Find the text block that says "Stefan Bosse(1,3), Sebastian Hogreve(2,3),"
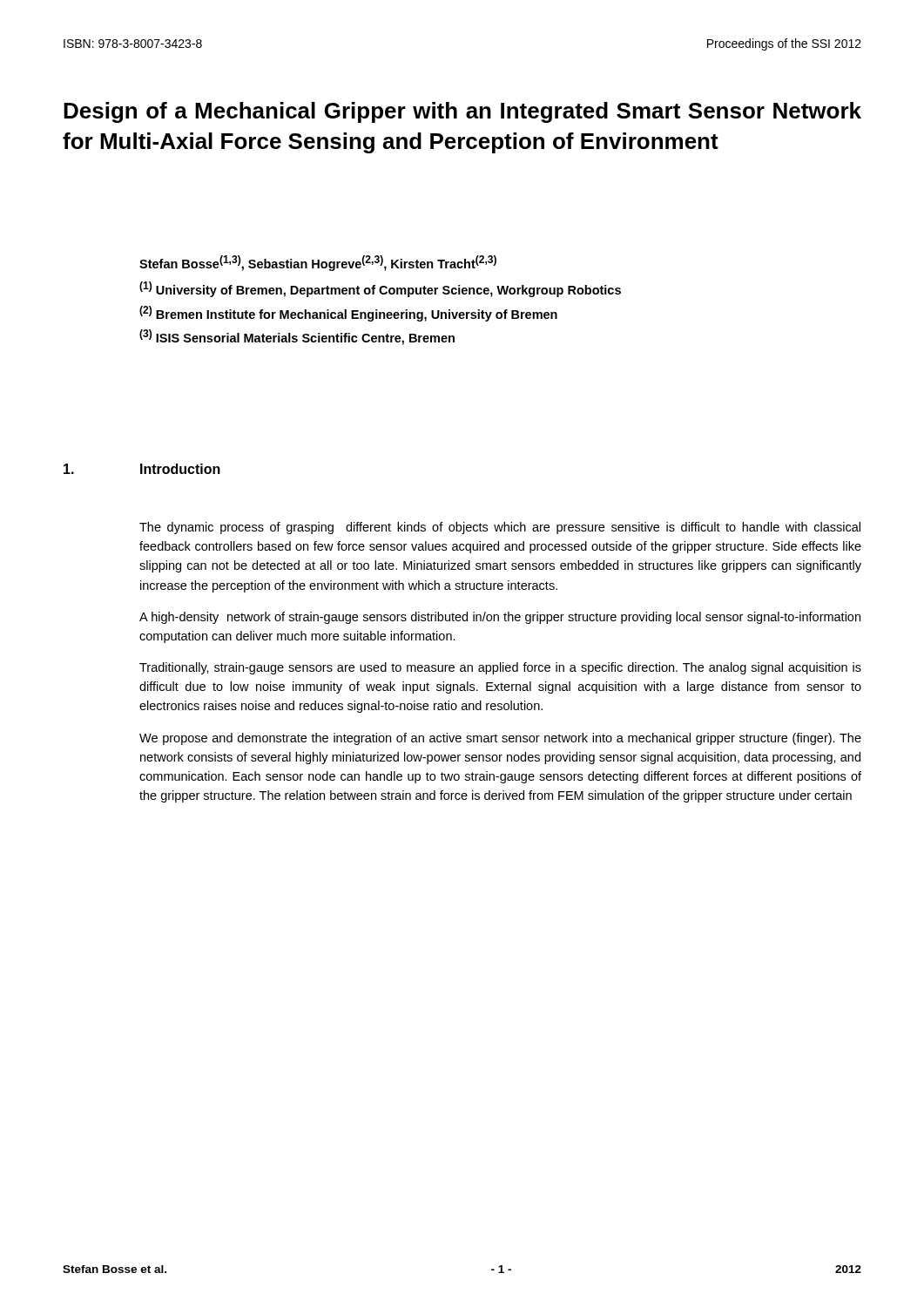 click(x=500, y=300)
